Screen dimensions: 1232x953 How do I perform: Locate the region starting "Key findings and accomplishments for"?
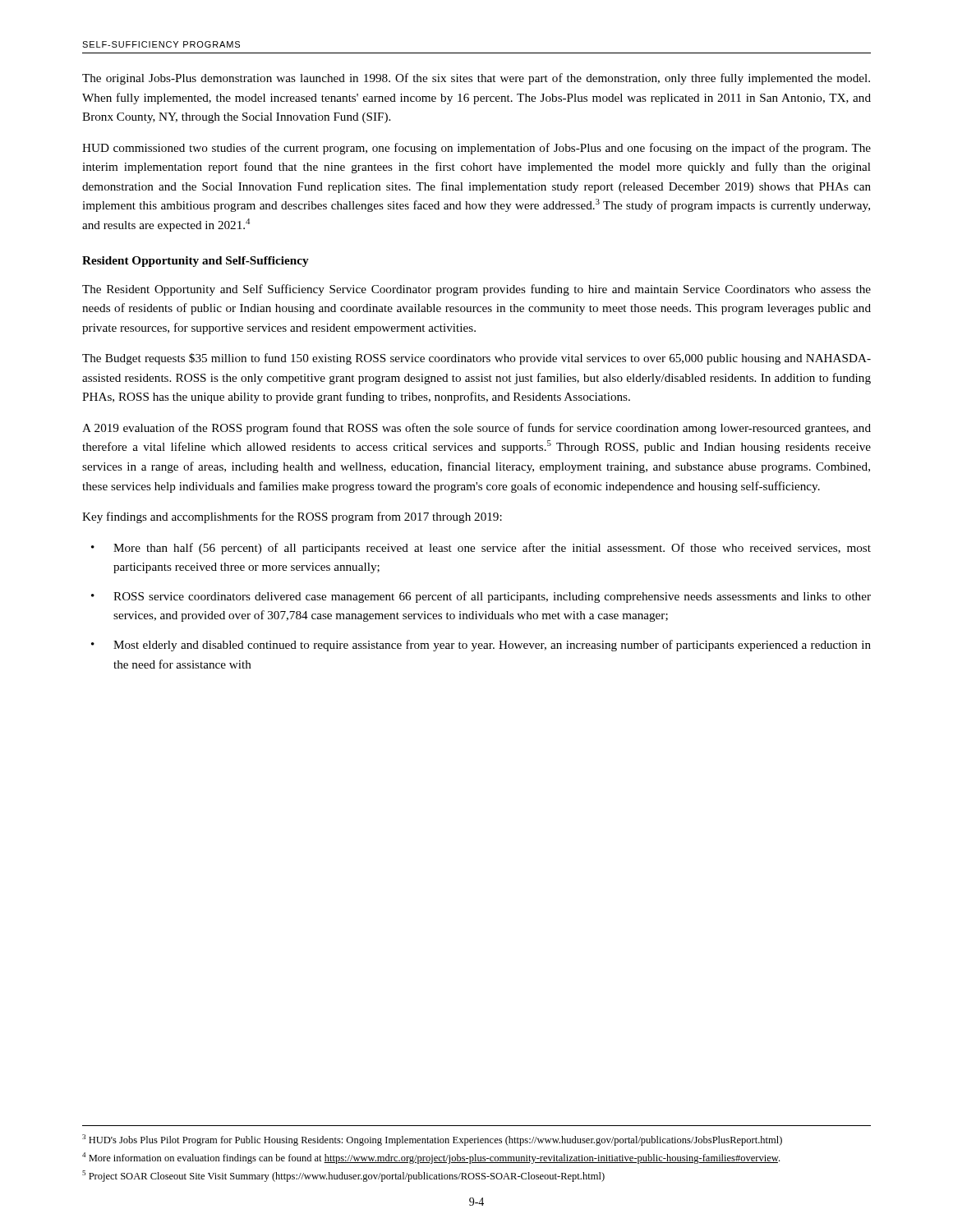[x=292, y=516]
